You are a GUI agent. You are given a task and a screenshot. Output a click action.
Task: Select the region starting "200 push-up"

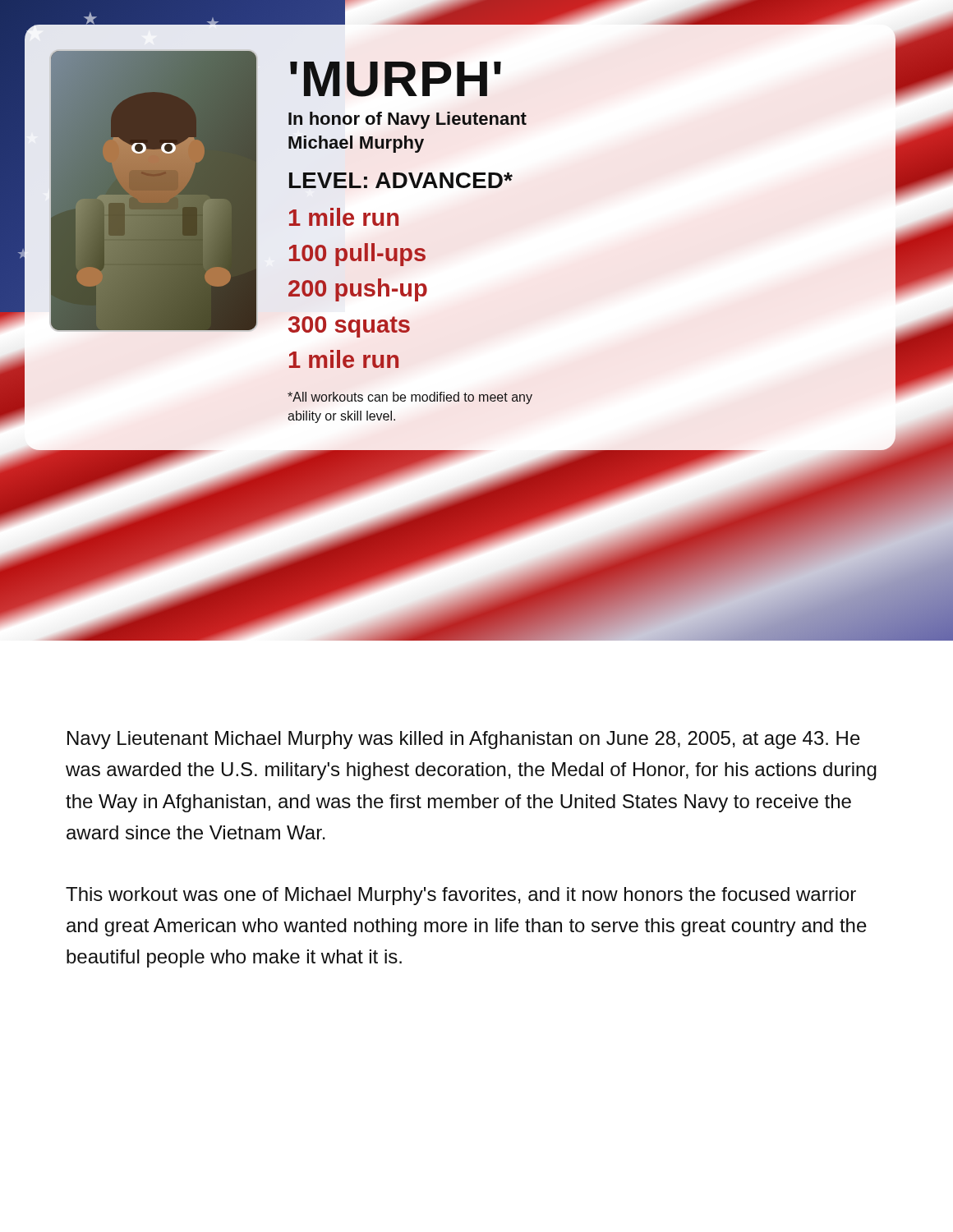358,289
